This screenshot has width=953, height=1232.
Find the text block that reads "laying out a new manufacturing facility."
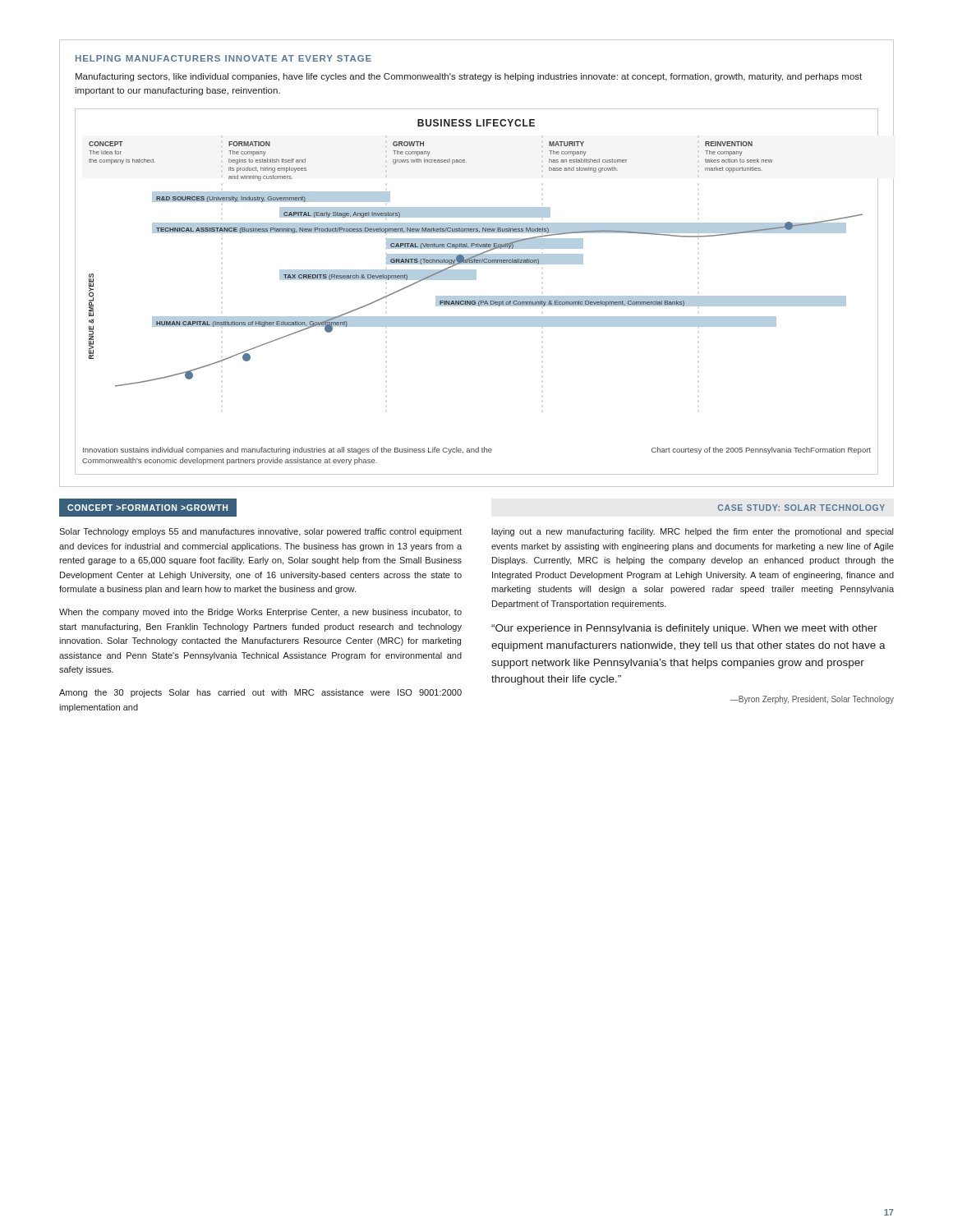(x=693, y=568)
